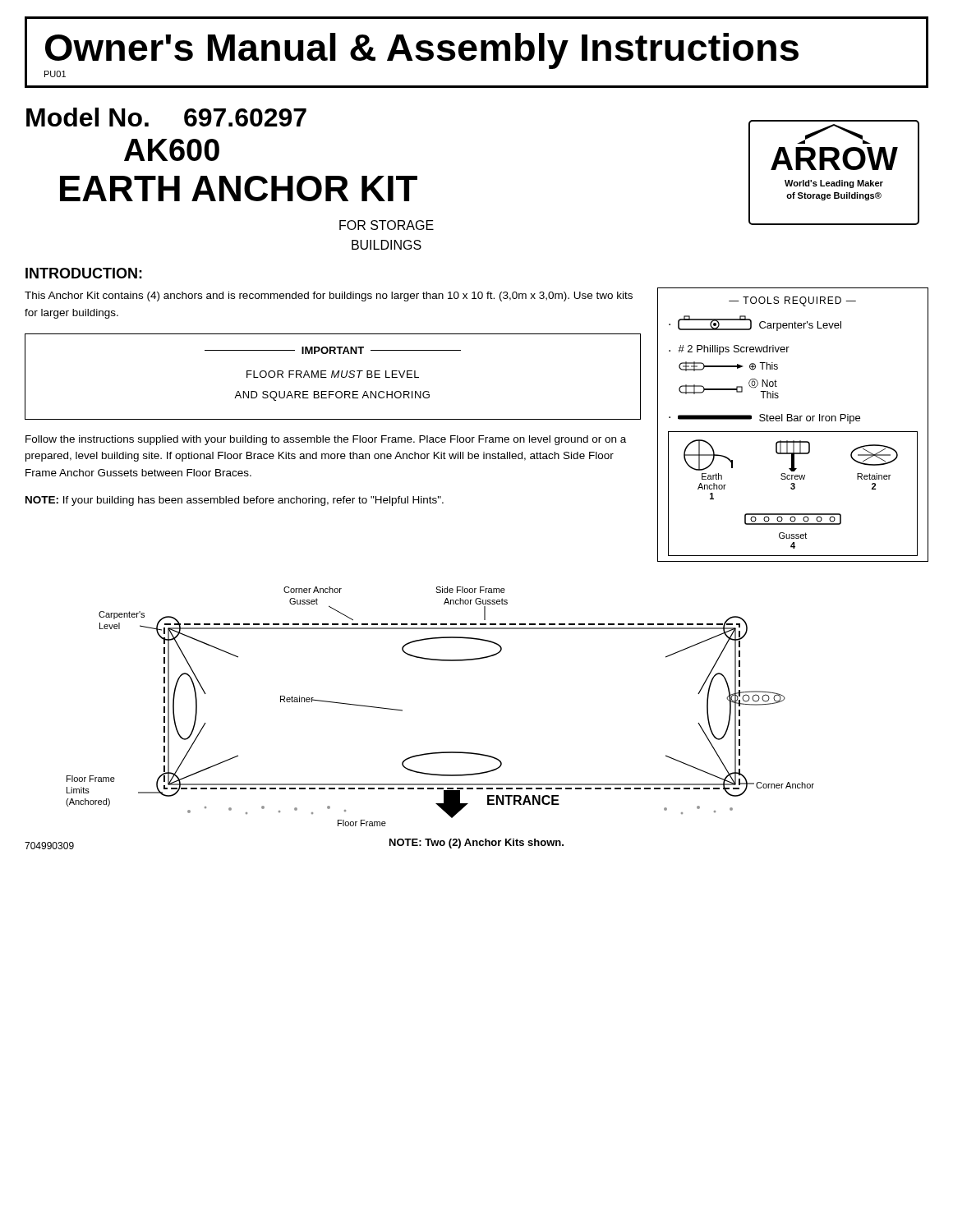Find "NOTE: Two (2) Anchor Kits shown." on this page
The height and width of the screenshot is (1232, 953).
pyautogui.click(x=476, y=843)
